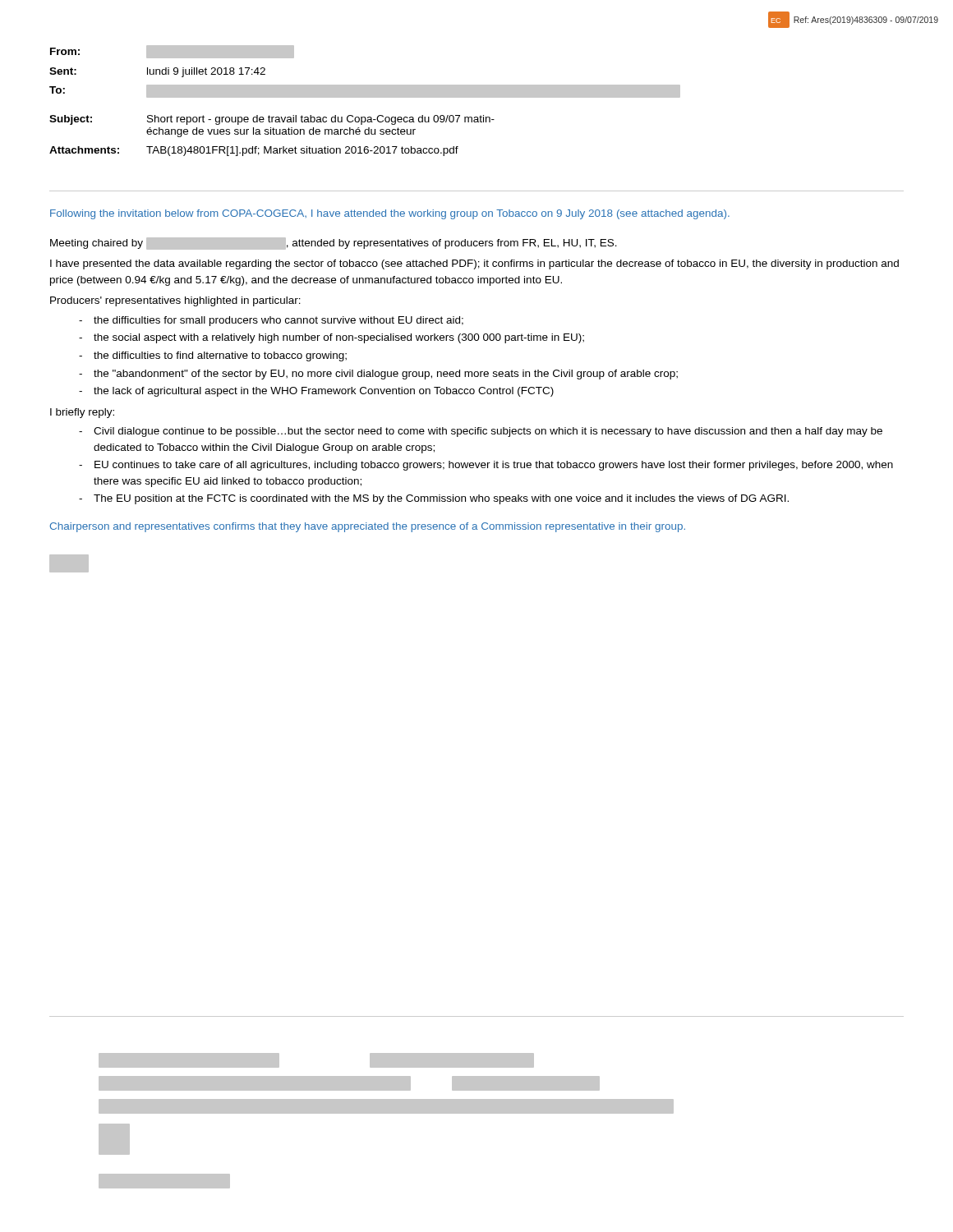This screenshot has height=1232, width=953.
Task: Select the text block containing "Chairperson and representatives confirms that they"
Action: pyautogui.click(x=368, y=526)
